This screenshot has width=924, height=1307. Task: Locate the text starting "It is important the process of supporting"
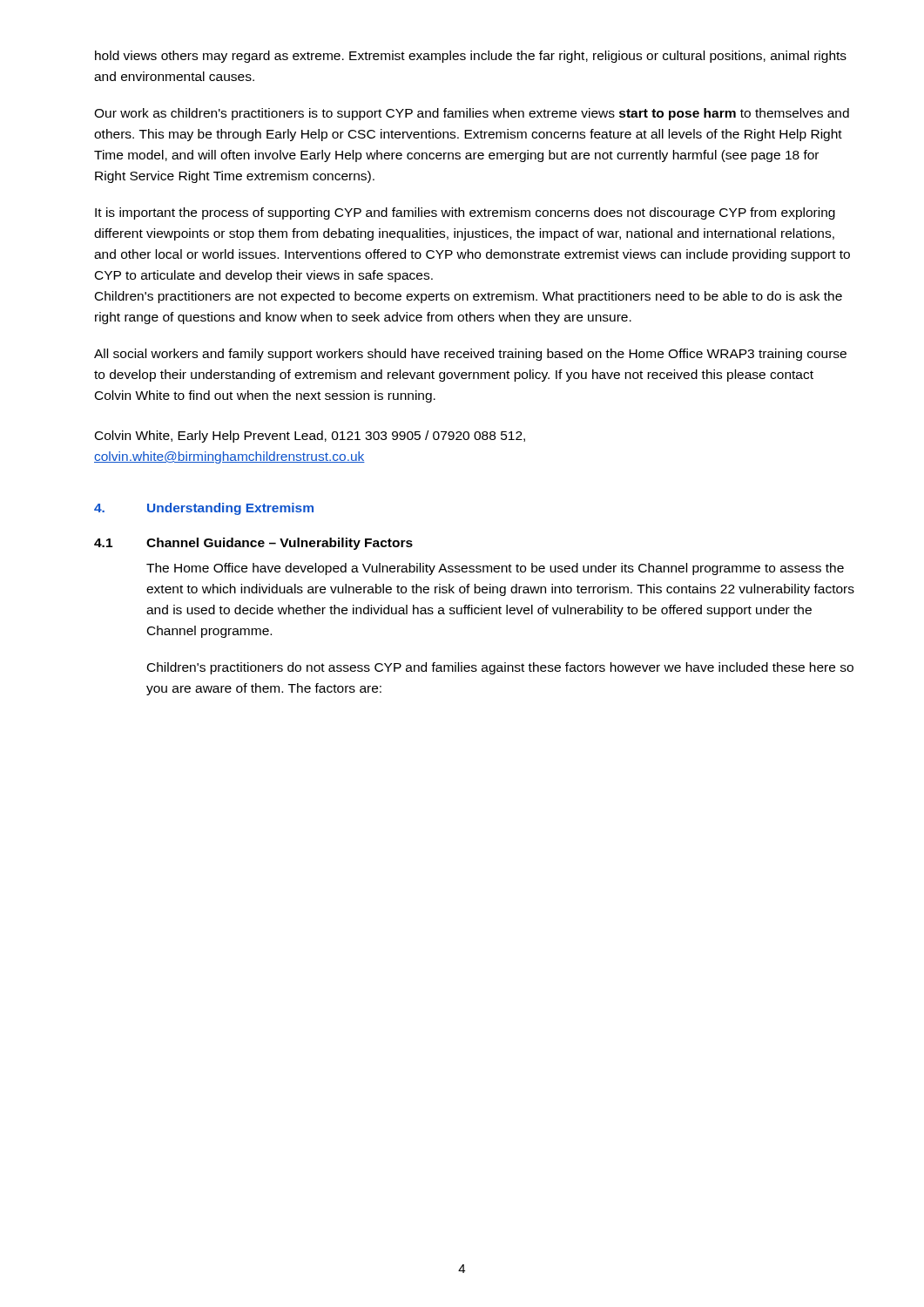[x=472, y=265]
